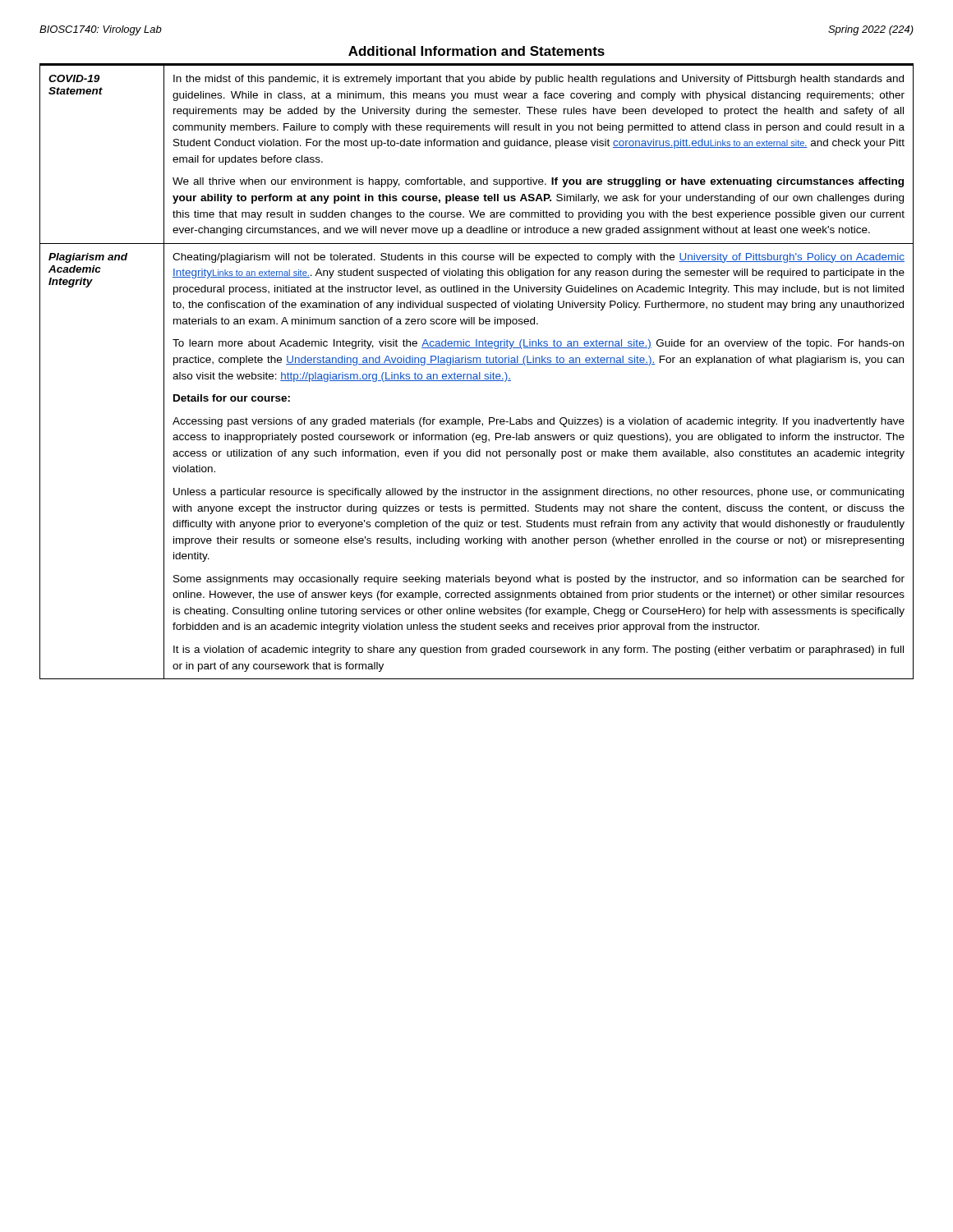Locate the text starting "Additional Information and Statements"

476,51
